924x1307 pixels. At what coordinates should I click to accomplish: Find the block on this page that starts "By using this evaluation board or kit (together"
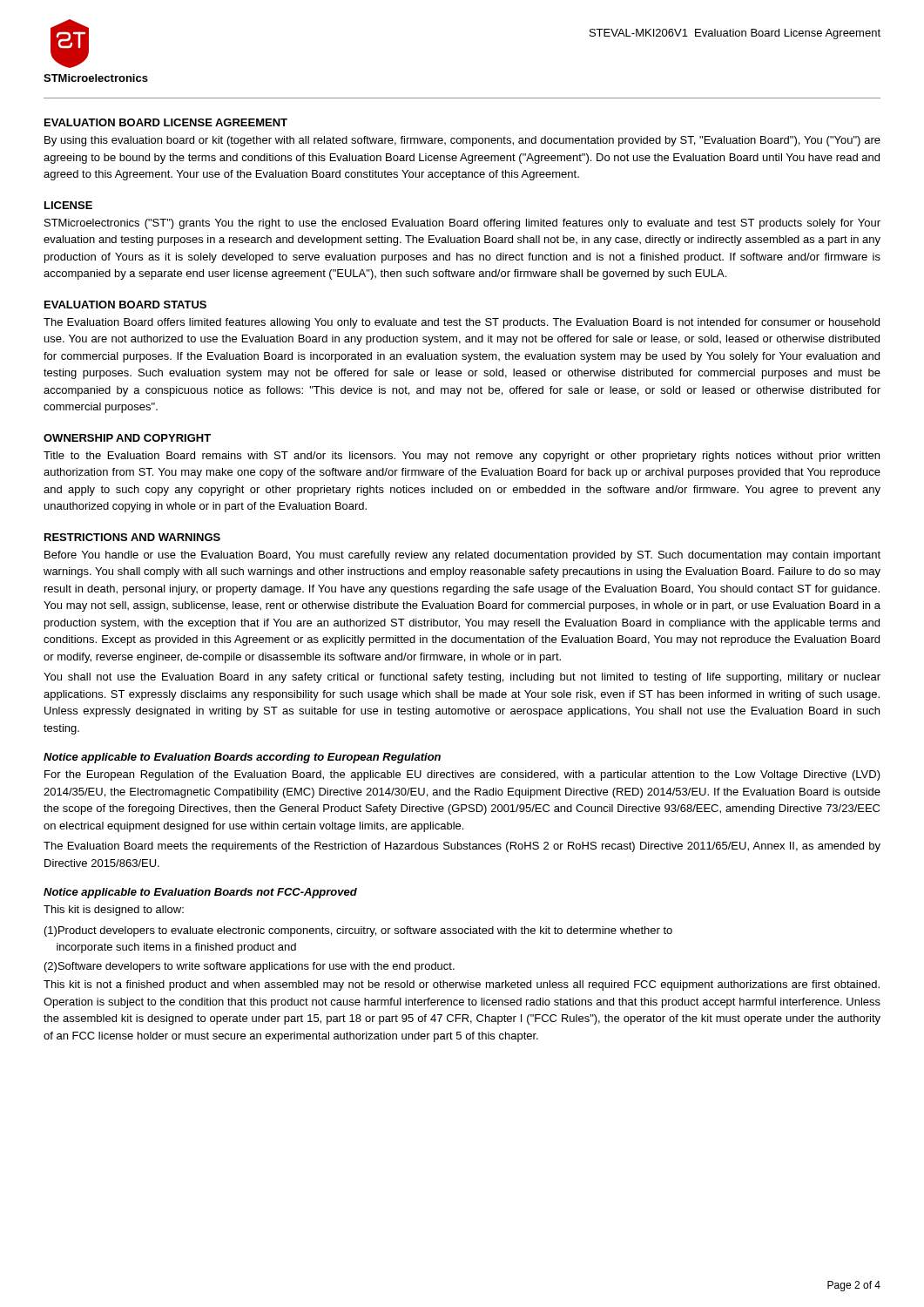coord(462,157)
